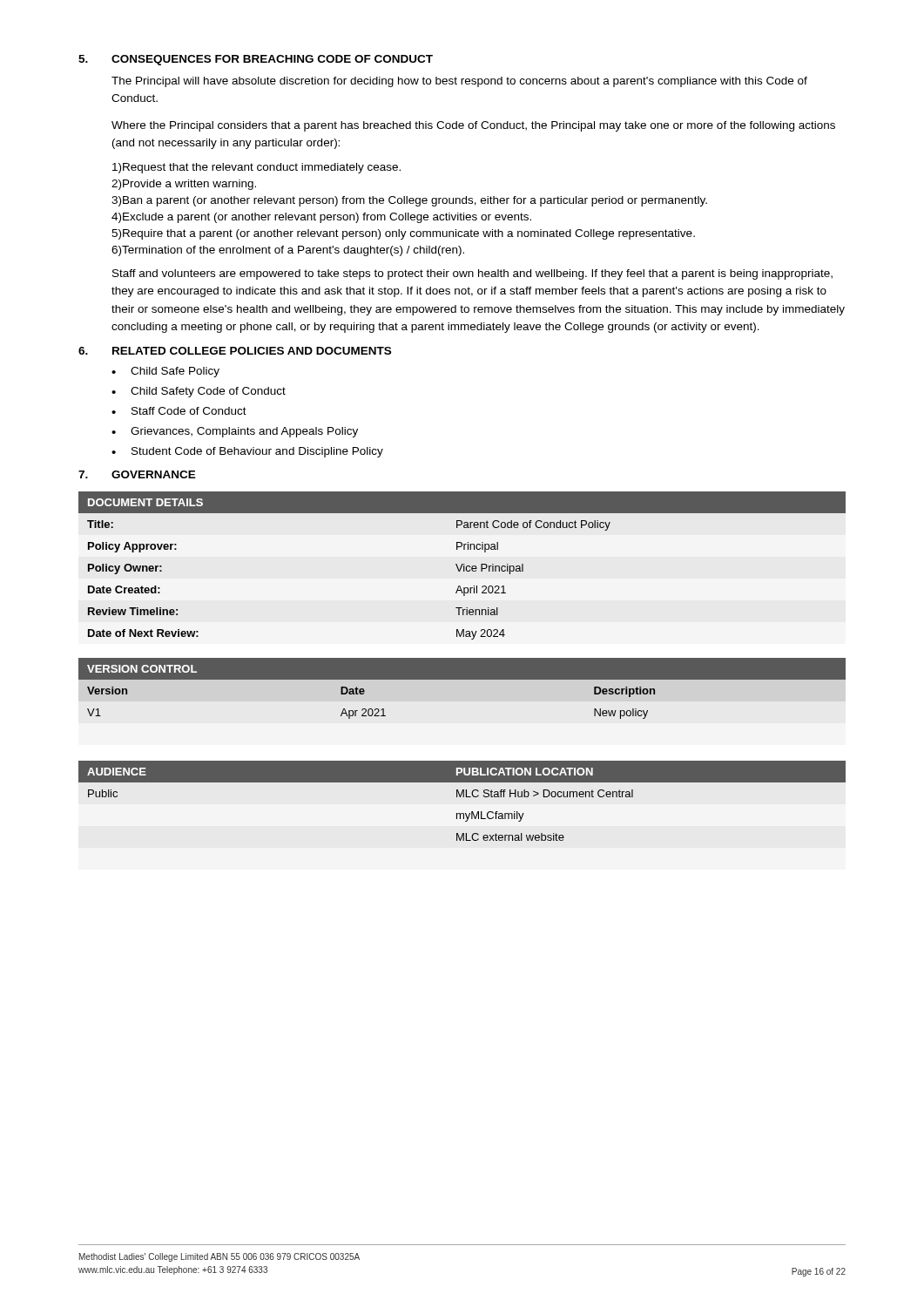
Task: Click on the text block with the text "Staff and volunteers are empowered to take steps"
Action: tap(478, 300)
